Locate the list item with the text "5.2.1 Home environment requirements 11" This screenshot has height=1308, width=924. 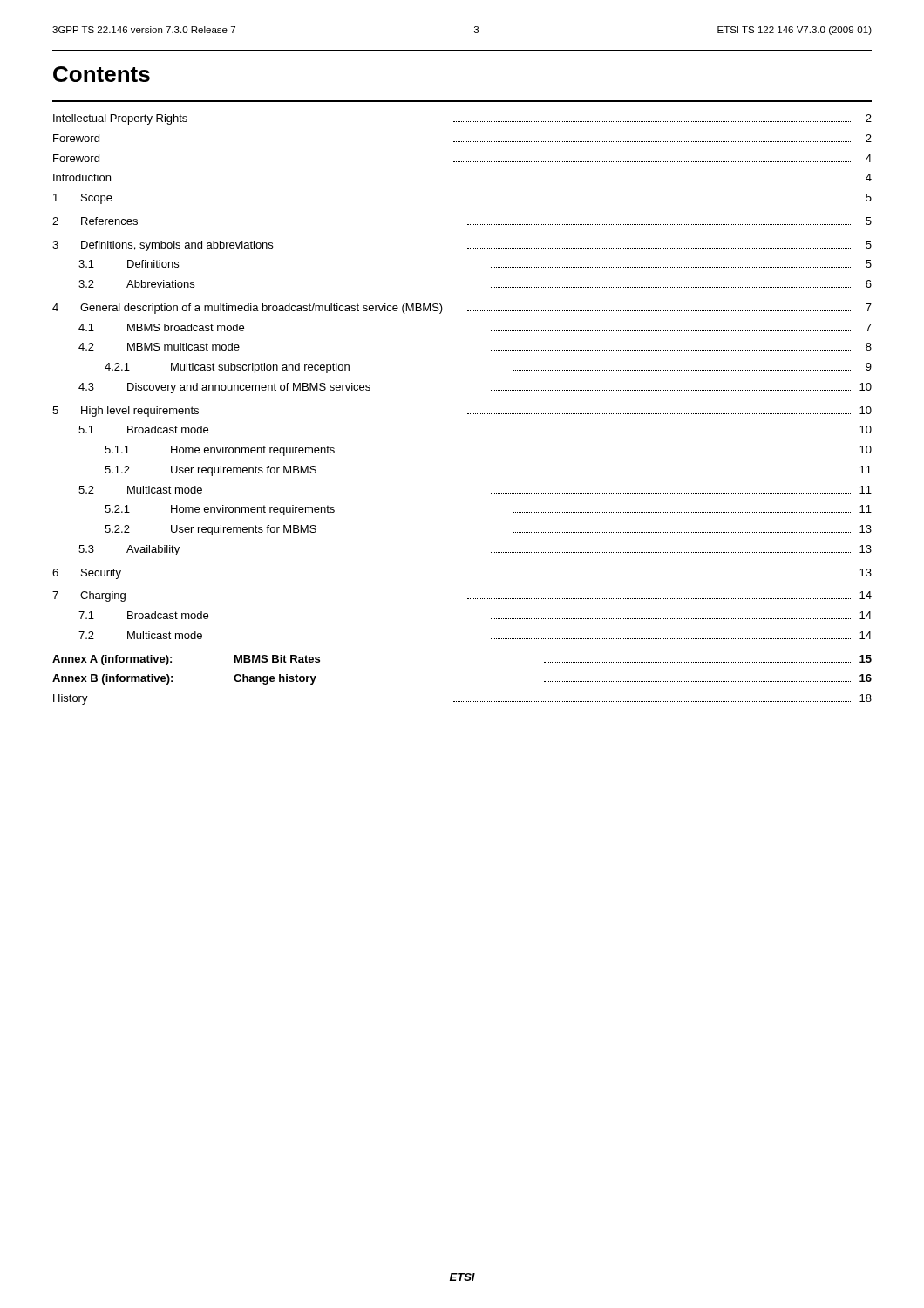[117, 510]
